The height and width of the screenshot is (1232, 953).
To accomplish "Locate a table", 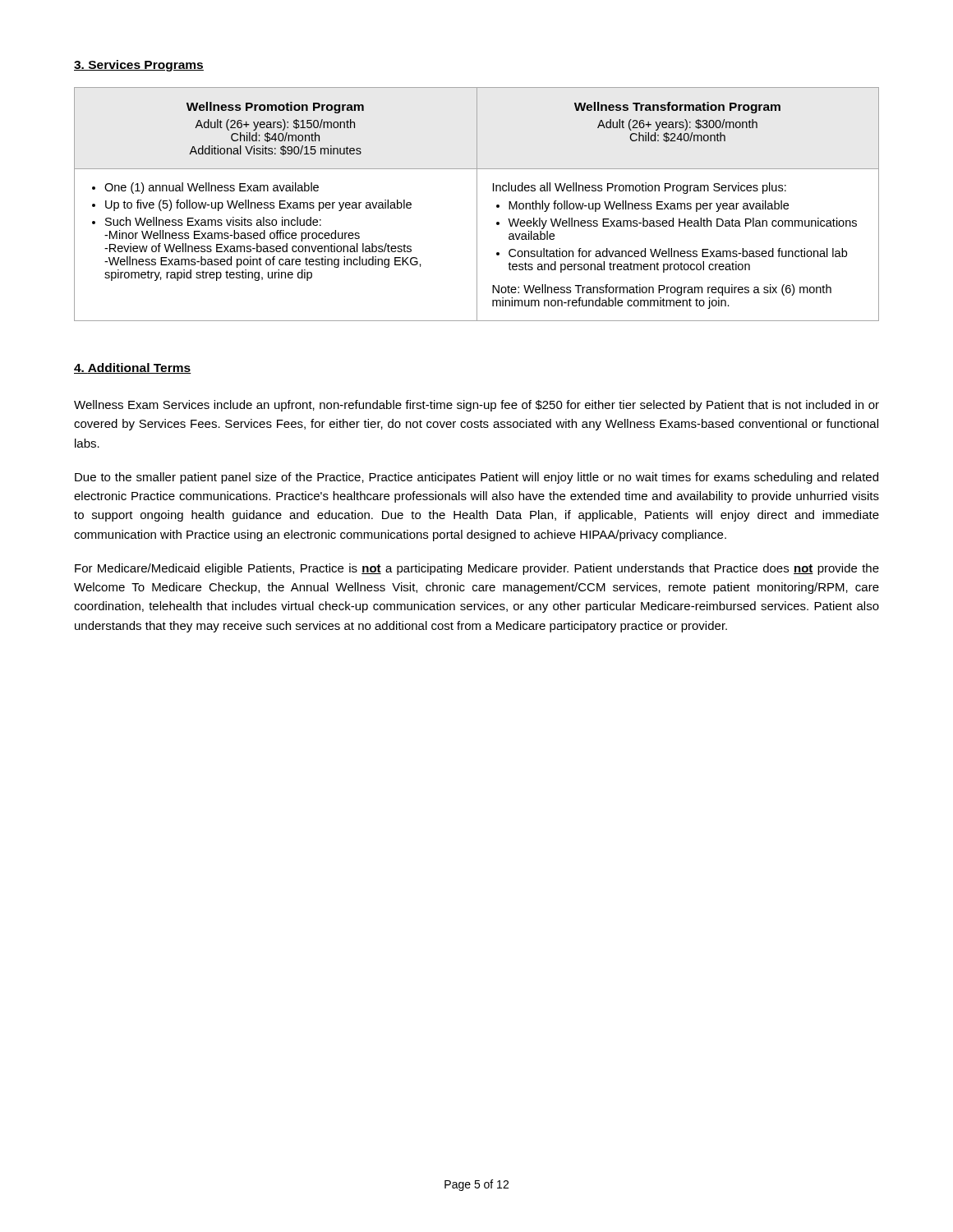I will click(476, 204).
